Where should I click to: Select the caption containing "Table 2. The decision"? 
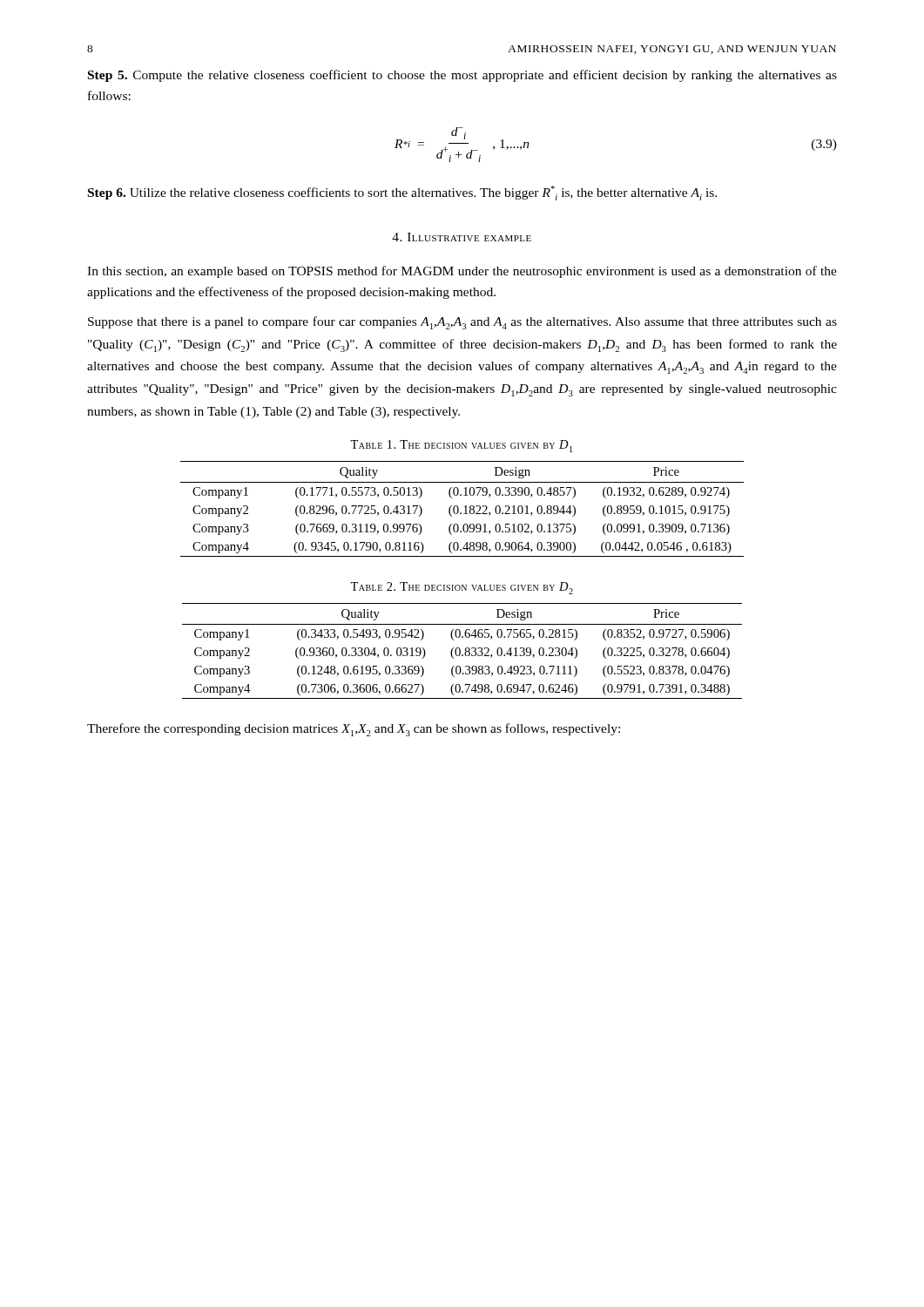[x=462, y=588]
